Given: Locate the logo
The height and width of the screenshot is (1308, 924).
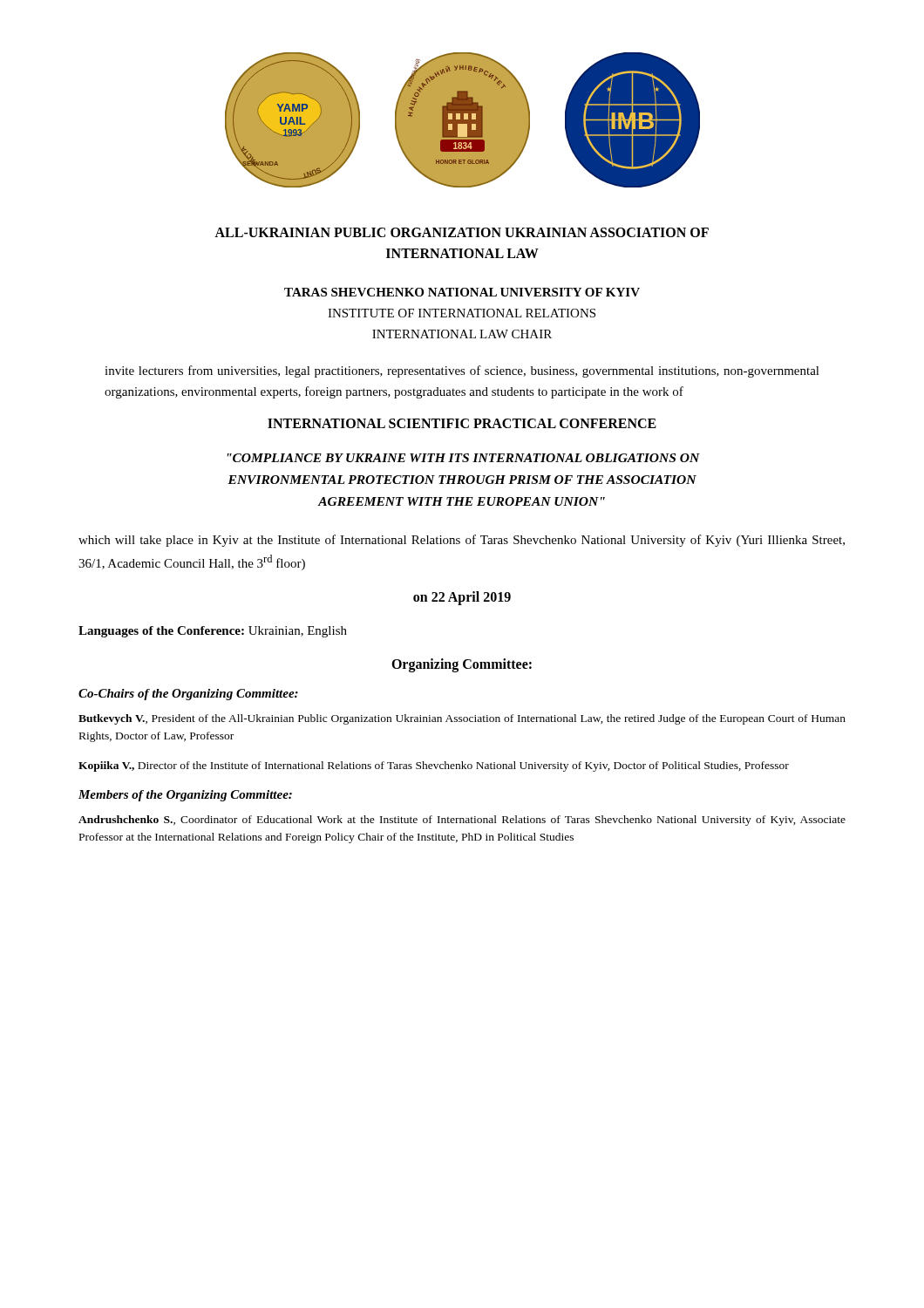Looking at the screenshot, I should (462, 120).
